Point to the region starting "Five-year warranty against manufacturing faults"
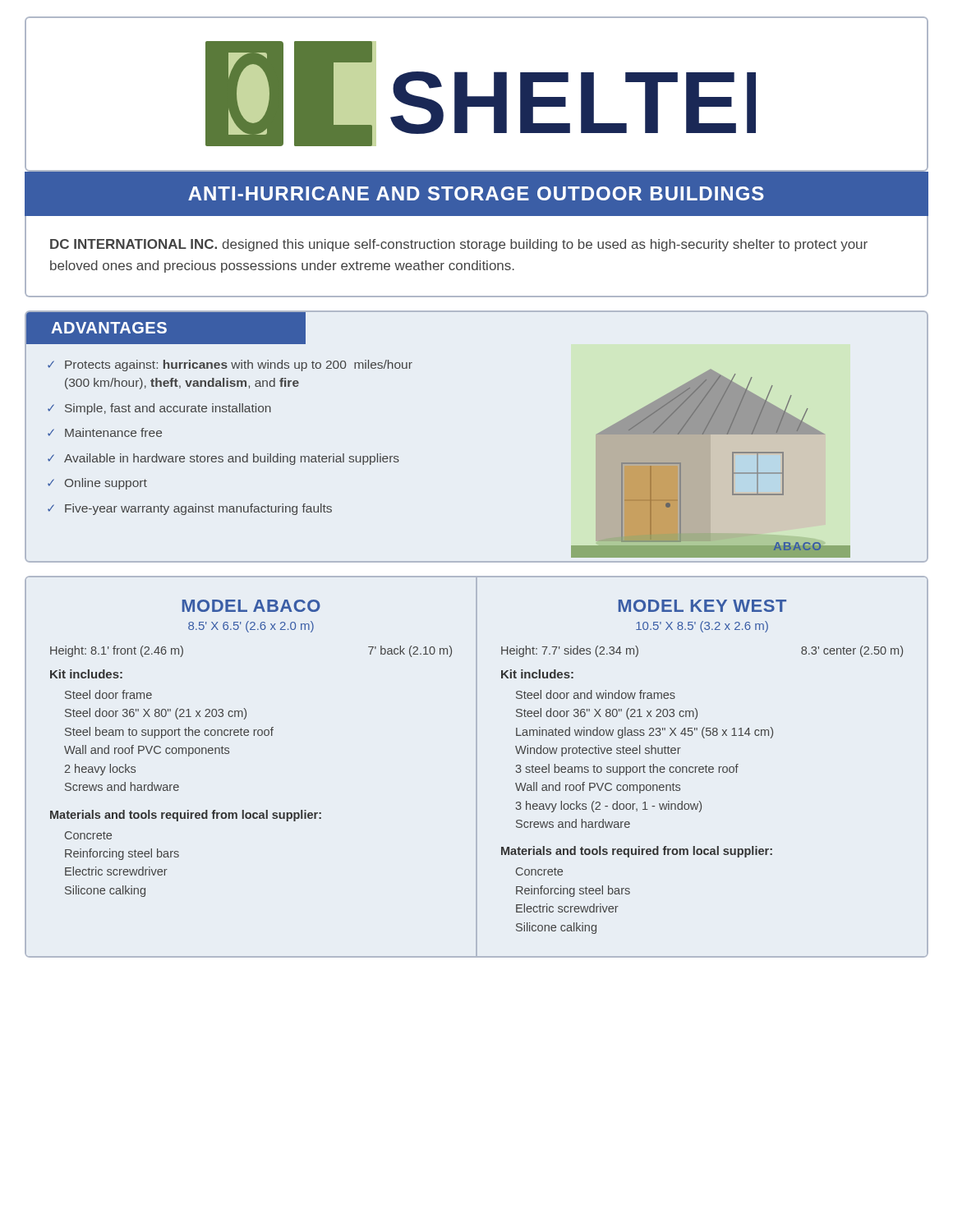The image size is (953, 1232). coord(198,508)
